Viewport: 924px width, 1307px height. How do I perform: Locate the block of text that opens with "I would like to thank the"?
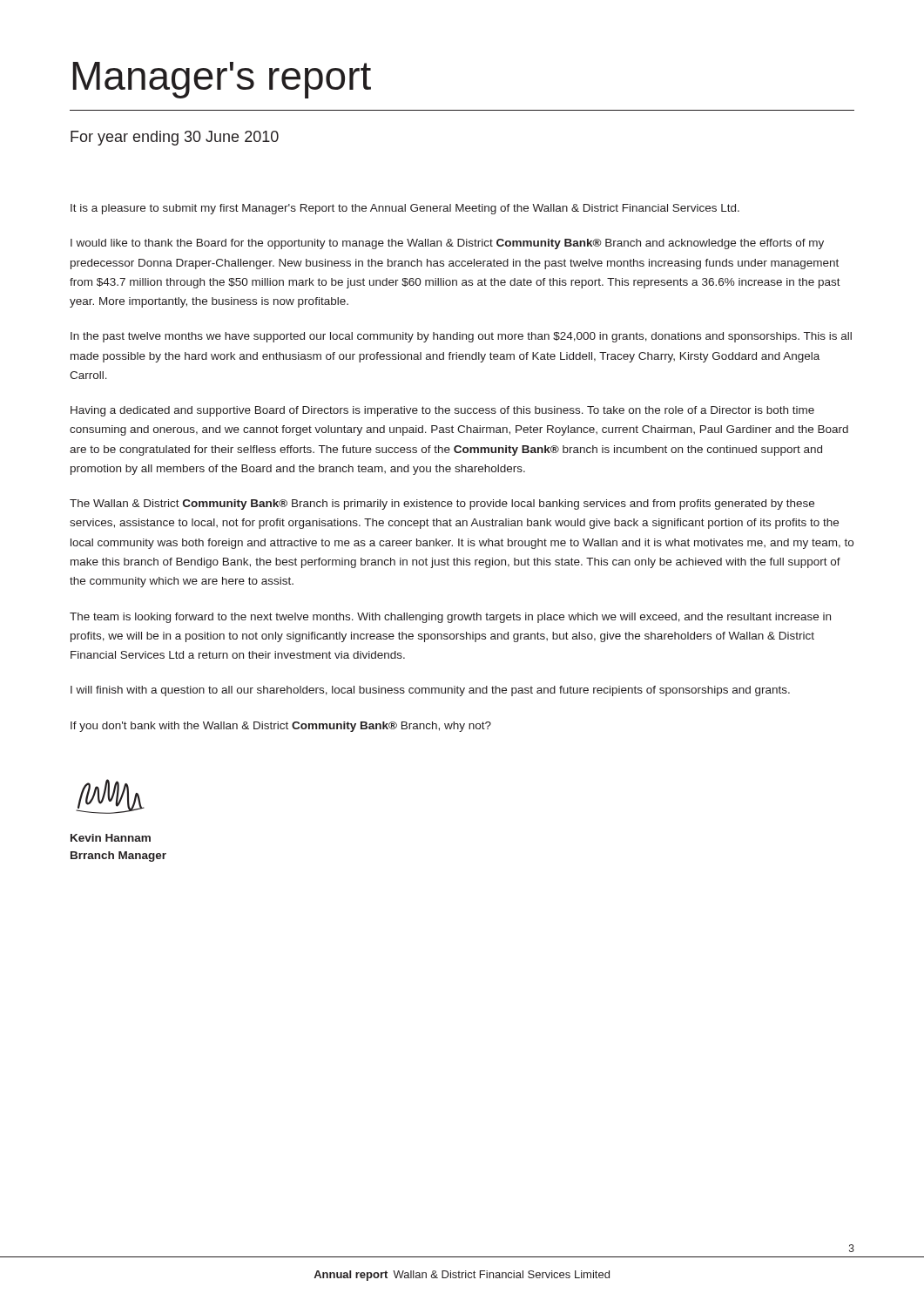(x=455, y=272)
